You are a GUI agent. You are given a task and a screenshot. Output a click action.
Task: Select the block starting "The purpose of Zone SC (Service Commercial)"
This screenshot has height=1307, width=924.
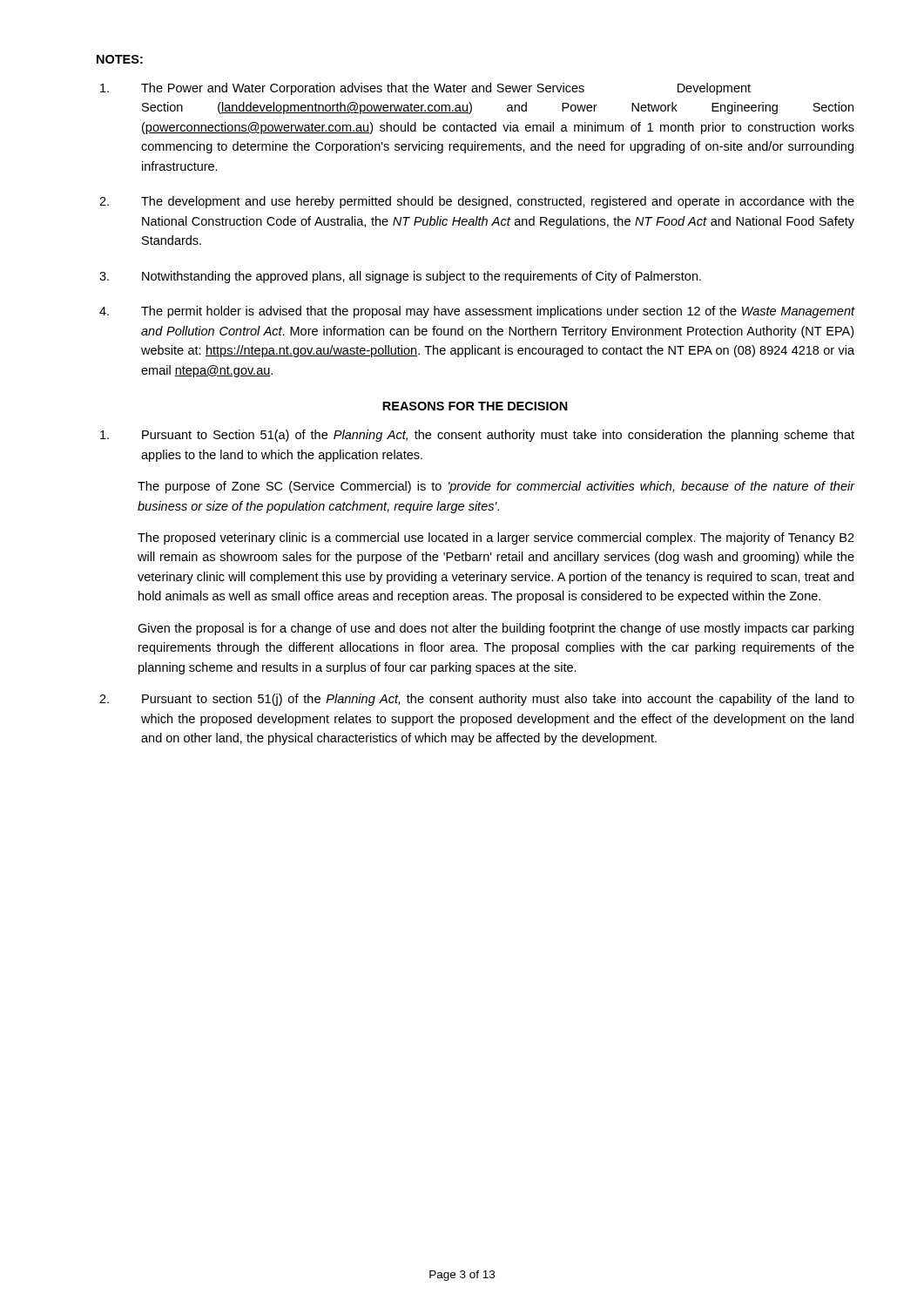point(496,496)
